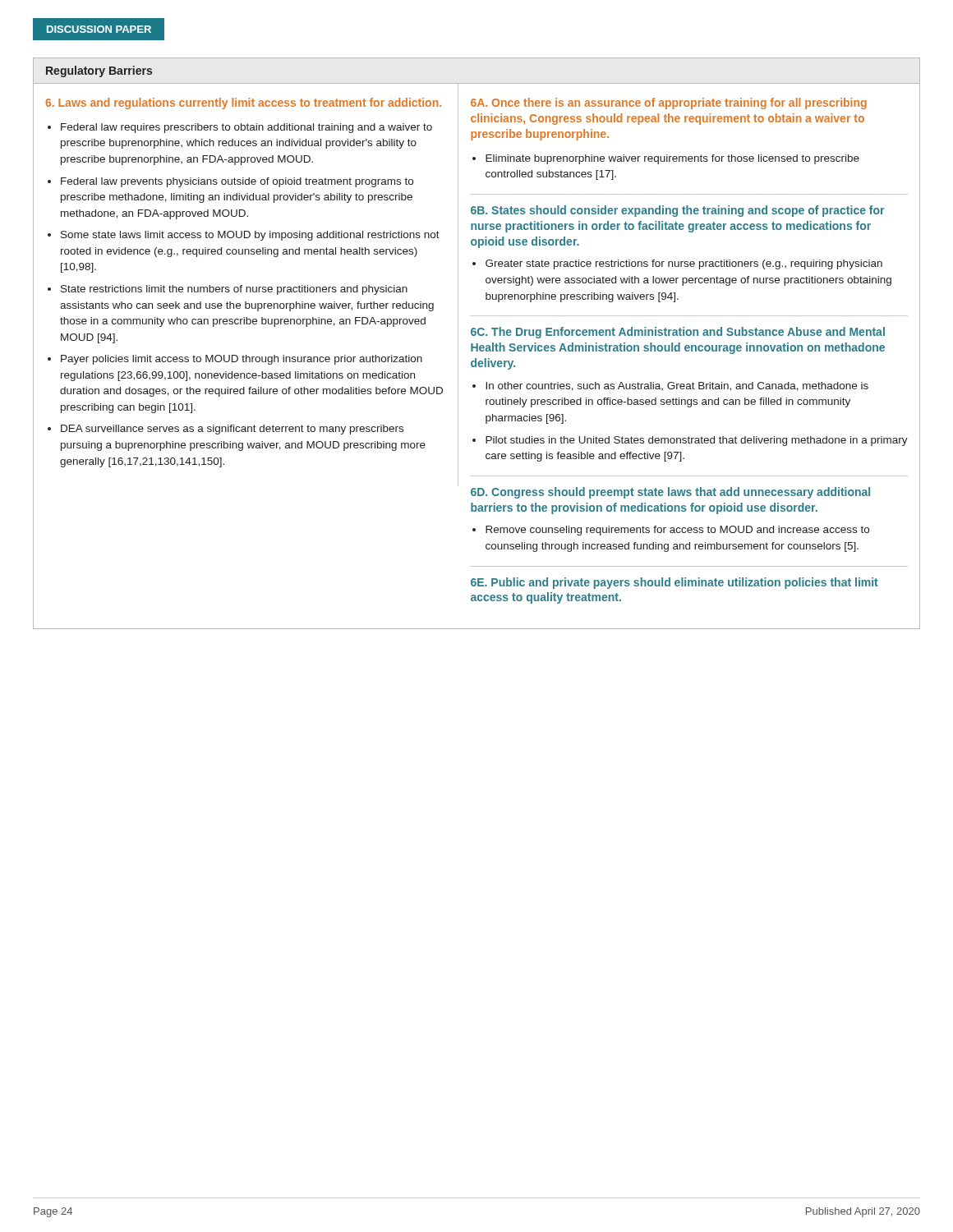The width and height of the screenshot is (953, 1232).
Task: Find the block on this page that starts "DEA surveillance serves as a significant"
Action: click(x=243, y=445)
